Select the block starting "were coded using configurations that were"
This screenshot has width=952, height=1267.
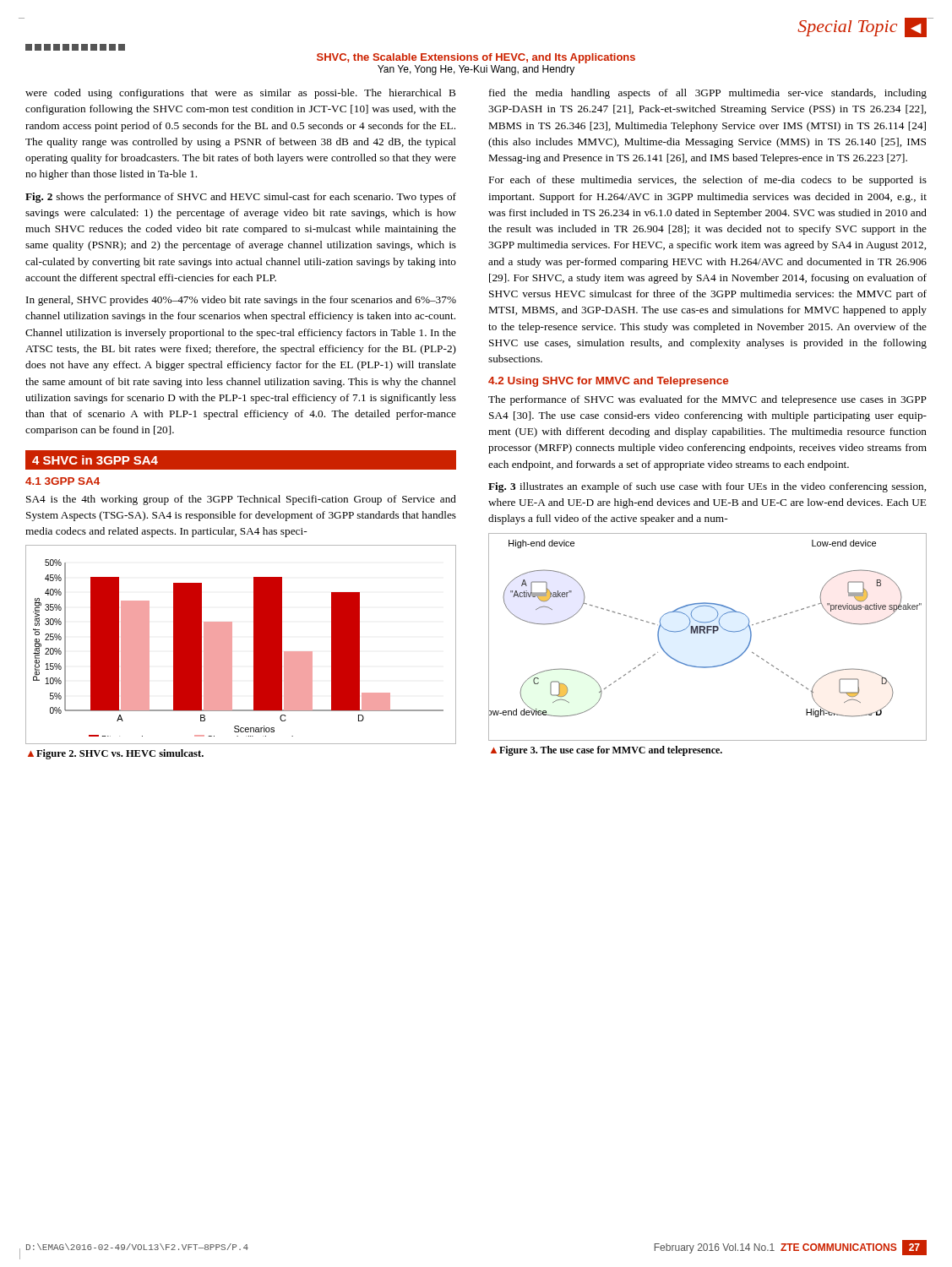tap(241, 133)
